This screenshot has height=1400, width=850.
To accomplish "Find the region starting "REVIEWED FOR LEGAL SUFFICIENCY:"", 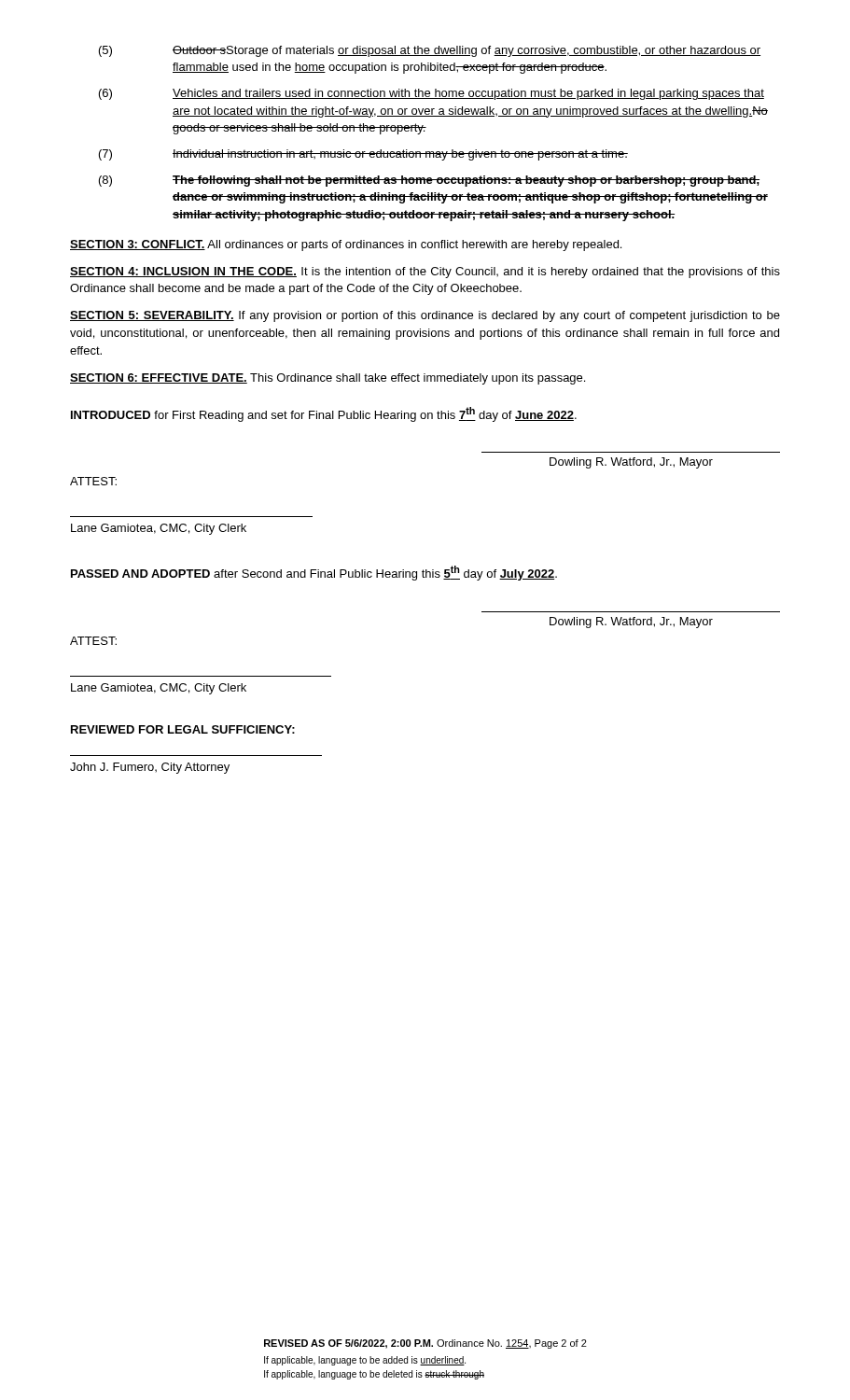I will pos(183,729).
